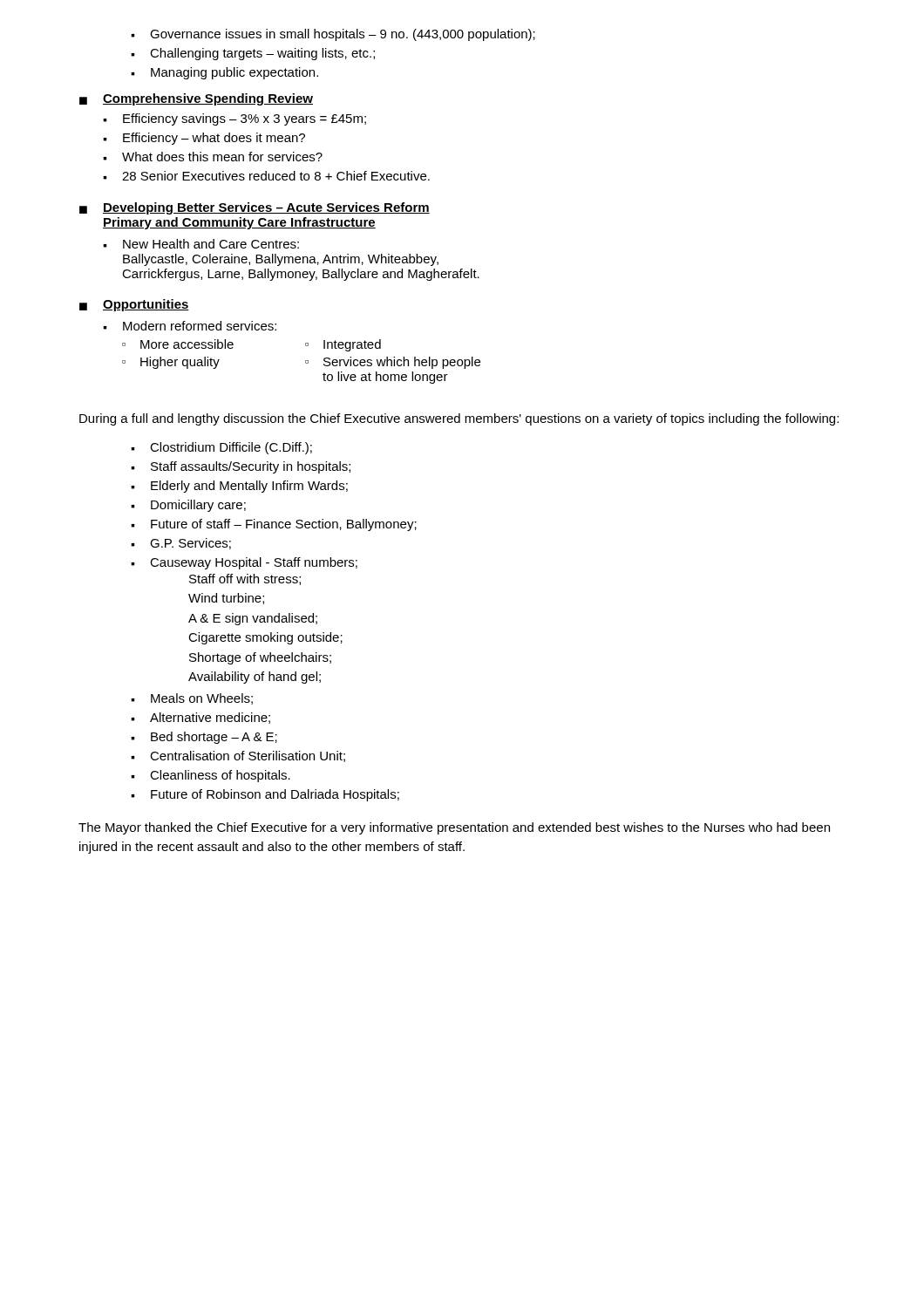Where does it say "▪Cleanliness of hospitals."?
Viewport: 924px width, 1308px height.
pos(211,775)
